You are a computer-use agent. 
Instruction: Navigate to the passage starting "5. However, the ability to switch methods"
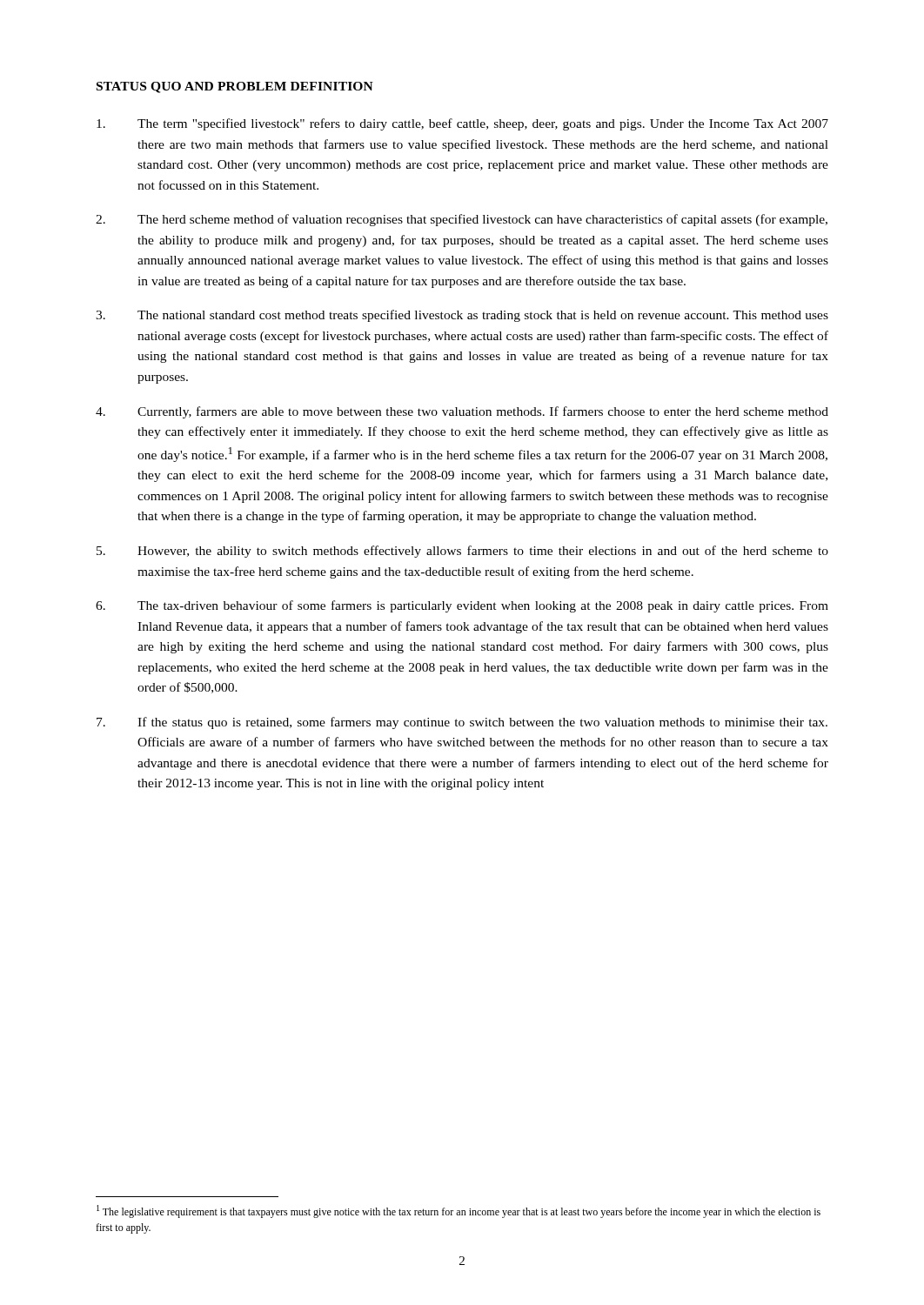click(x=462, y=561)
